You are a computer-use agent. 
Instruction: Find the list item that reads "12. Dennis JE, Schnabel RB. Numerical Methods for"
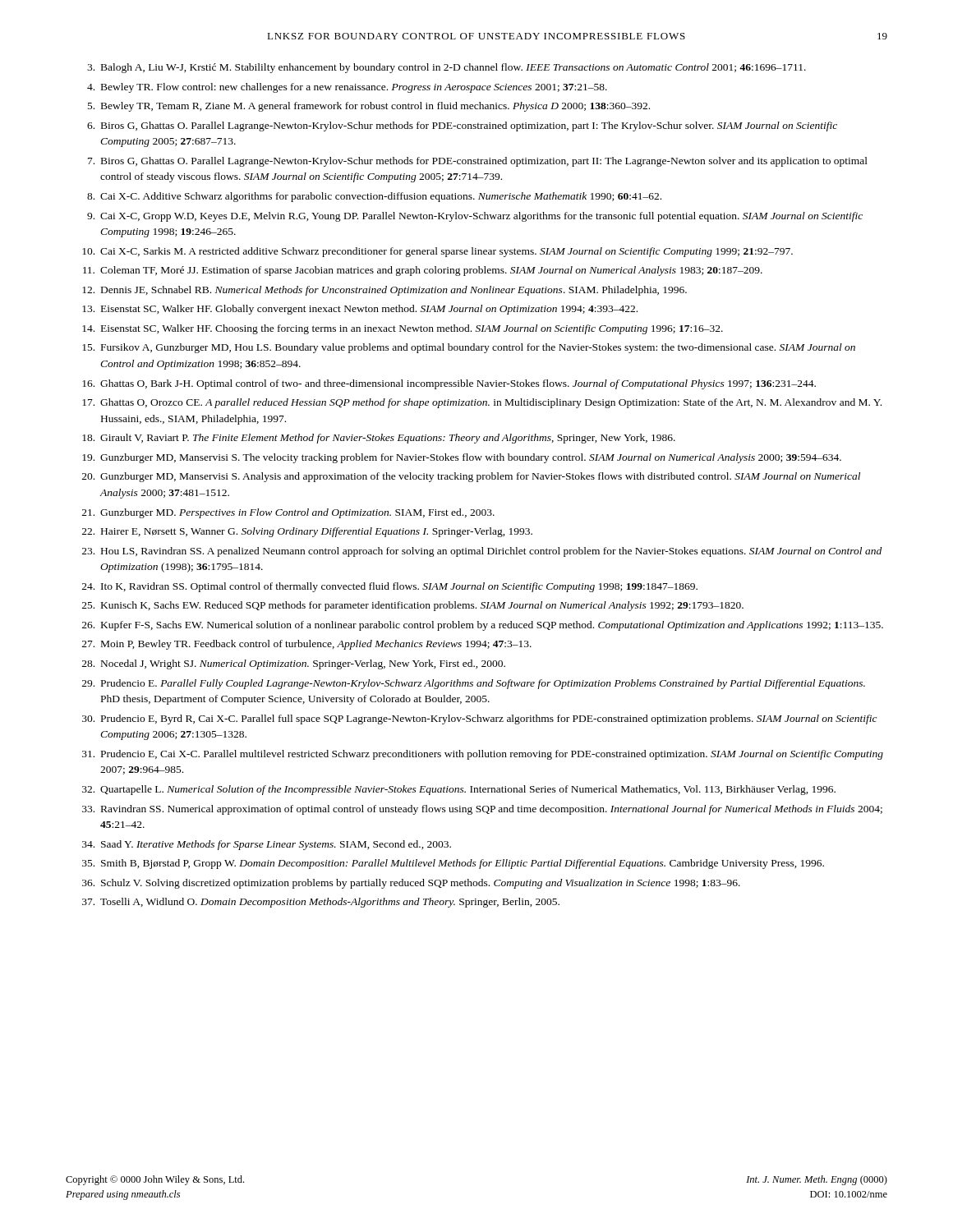[x=476, y=290]
